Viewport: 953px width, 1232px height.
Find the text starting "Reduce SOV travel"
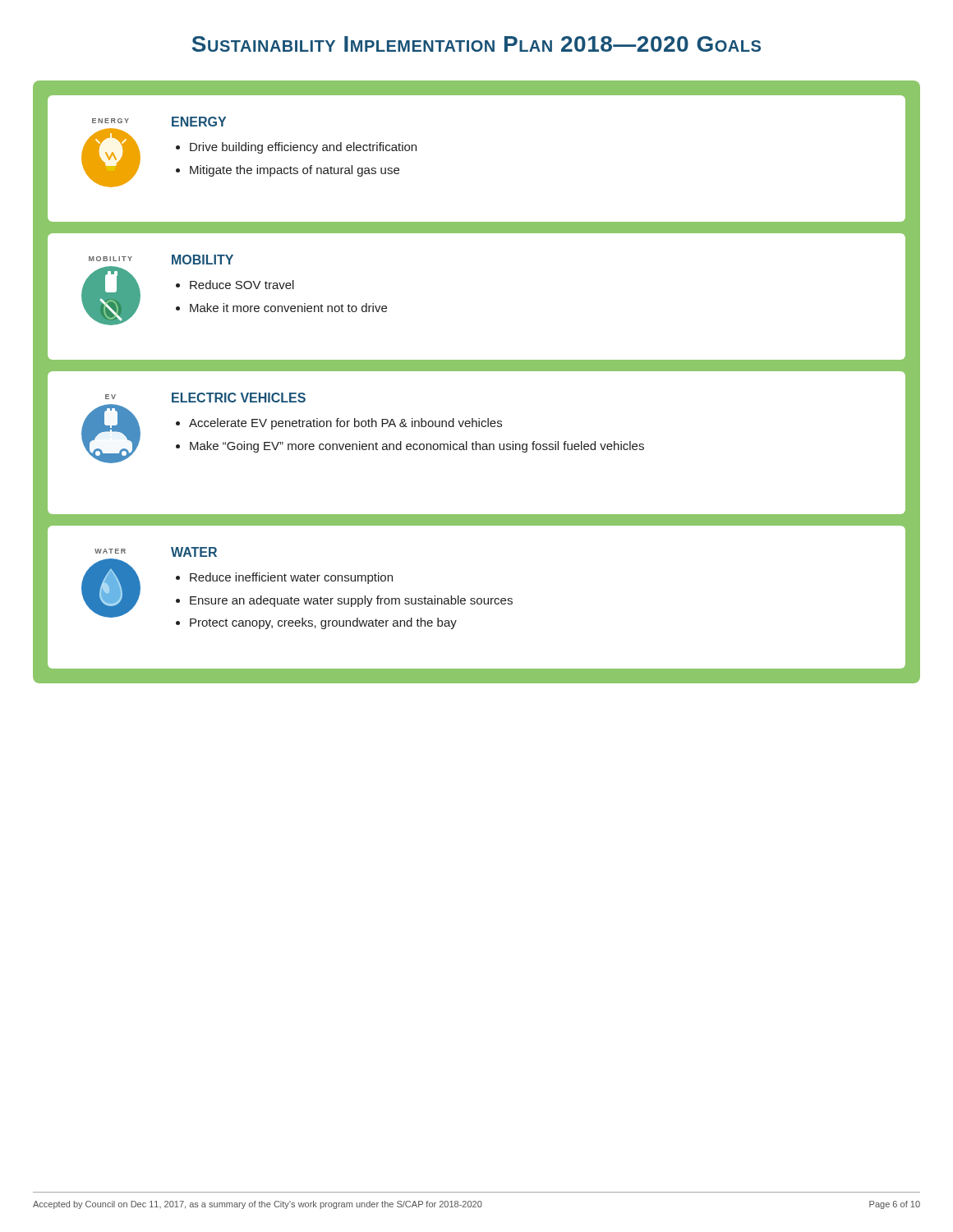point(242,285)
